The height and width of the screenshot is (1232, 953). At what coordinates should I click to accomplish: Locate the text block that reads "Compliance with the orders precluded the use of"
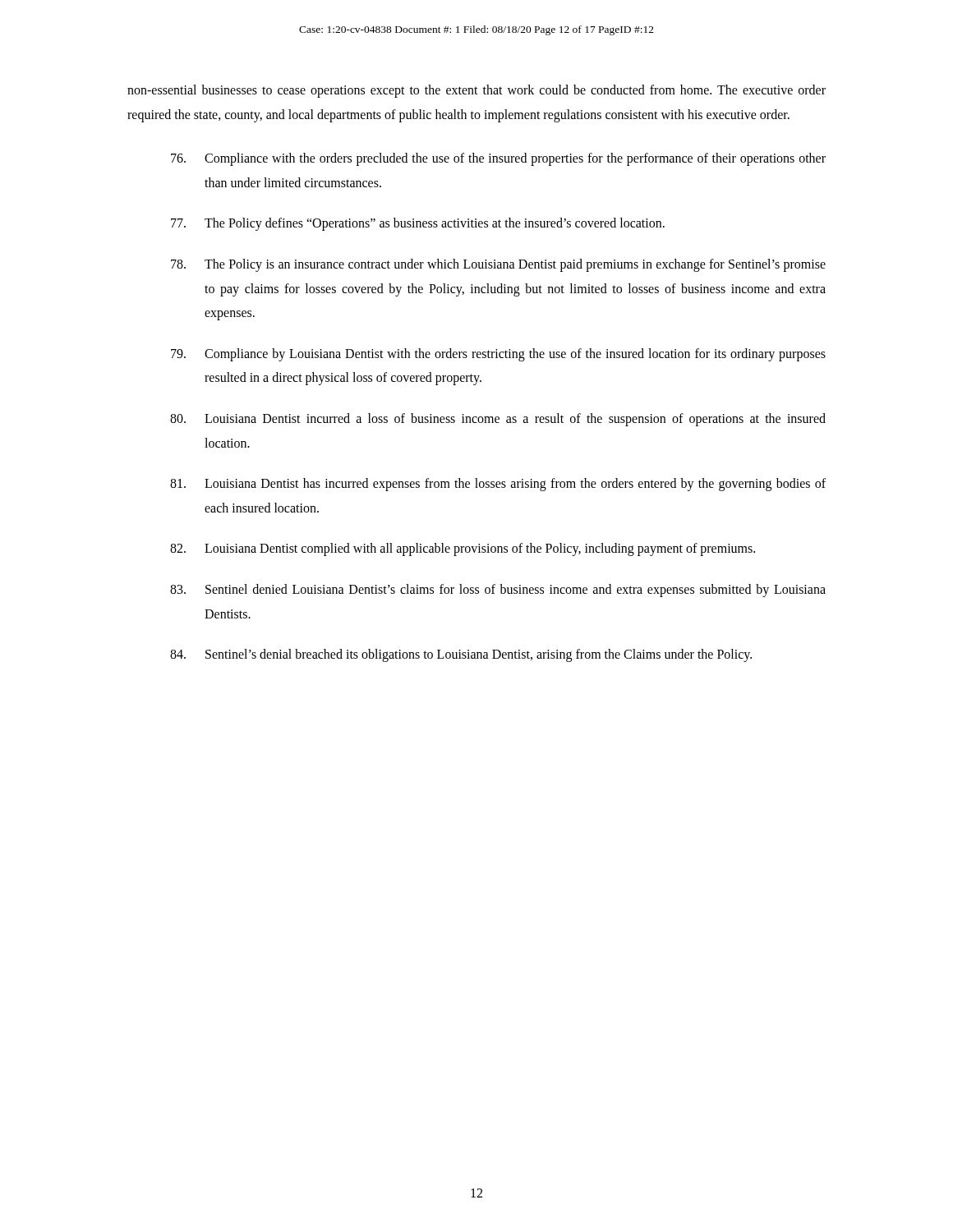[x=476, y=171]
